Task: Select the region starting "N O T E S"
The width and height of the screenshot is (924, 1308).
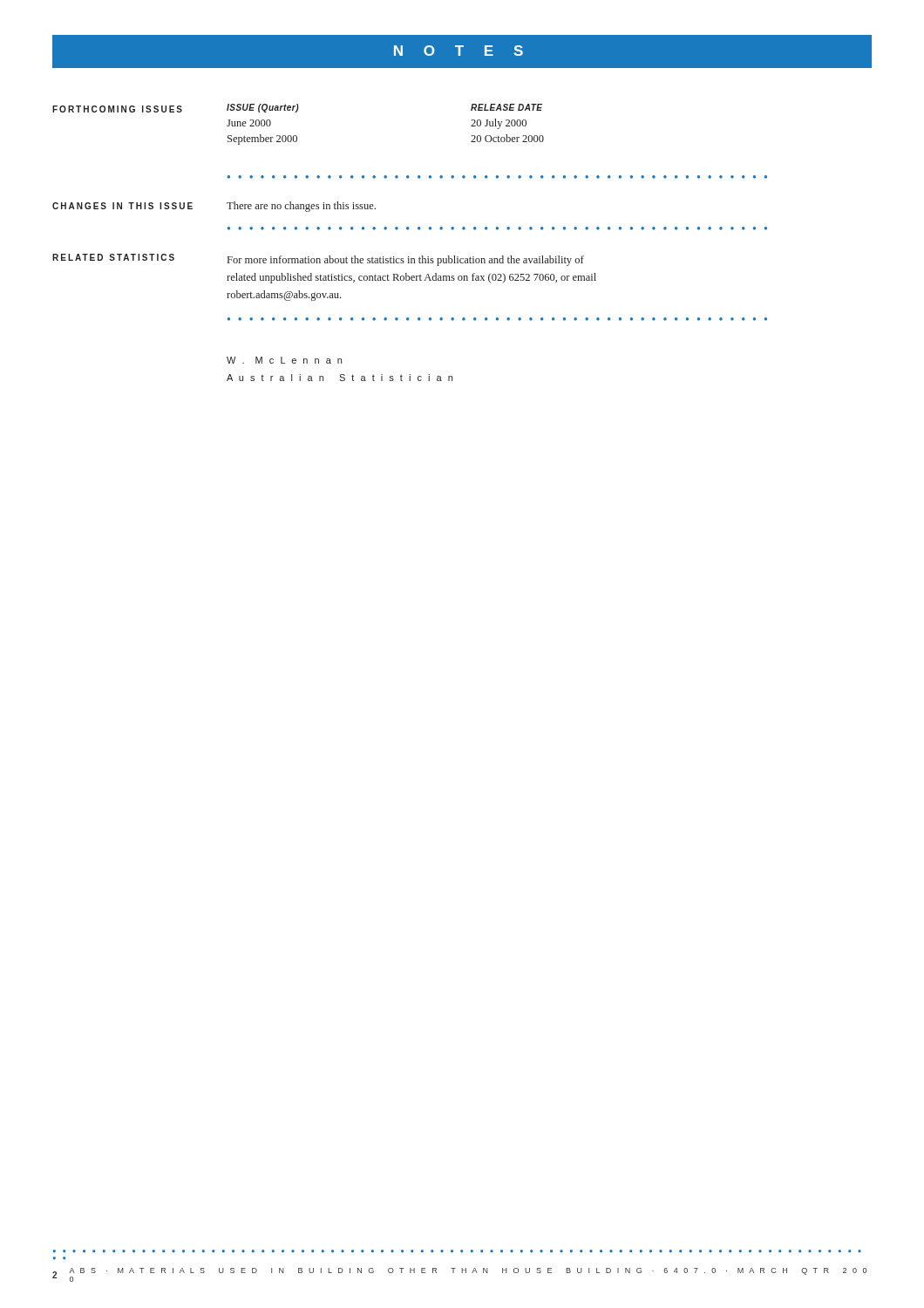Action: 462,51
